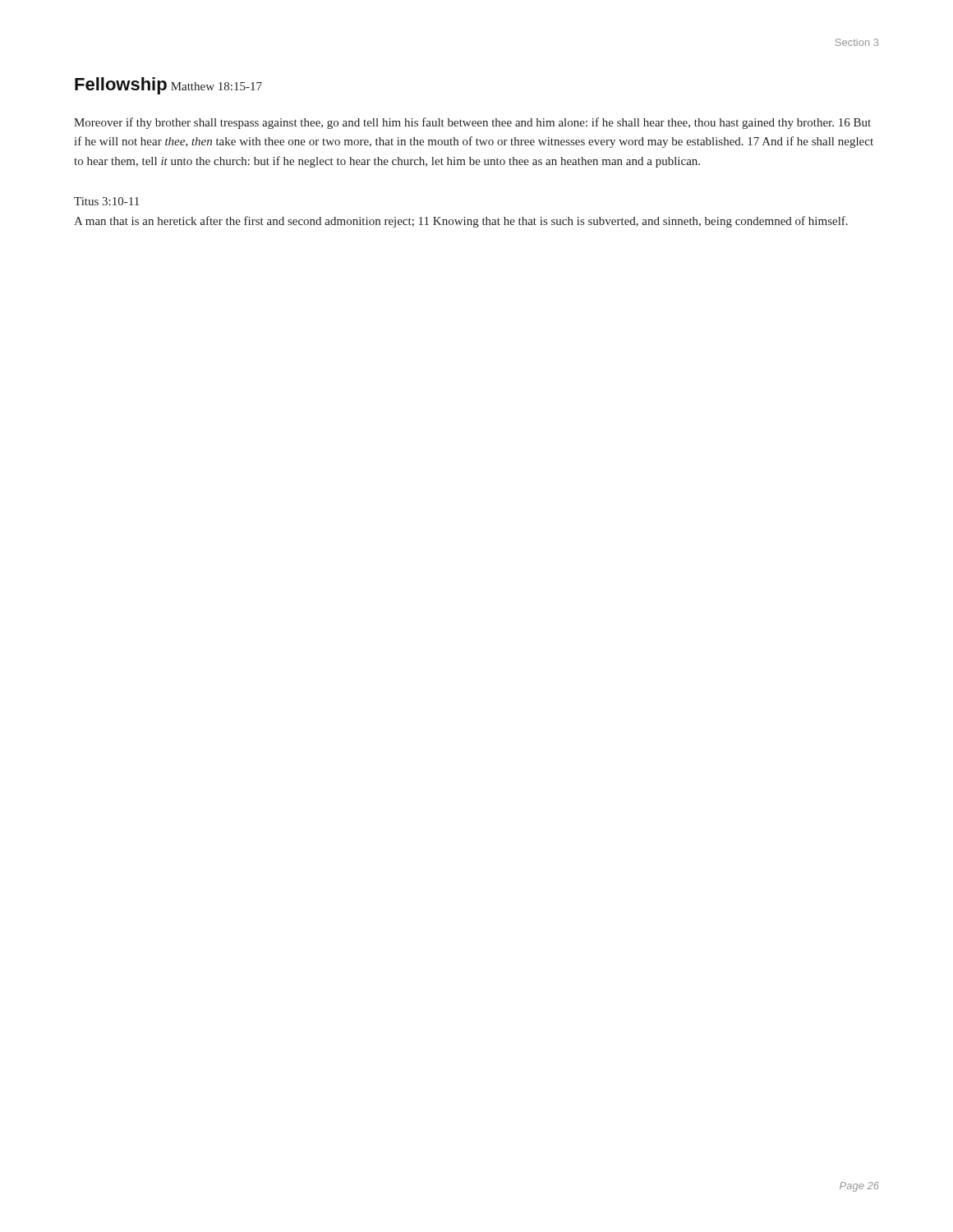
Task: Navigate to the block starting "Matthew 18:15-17"
Action: (216, 87)
